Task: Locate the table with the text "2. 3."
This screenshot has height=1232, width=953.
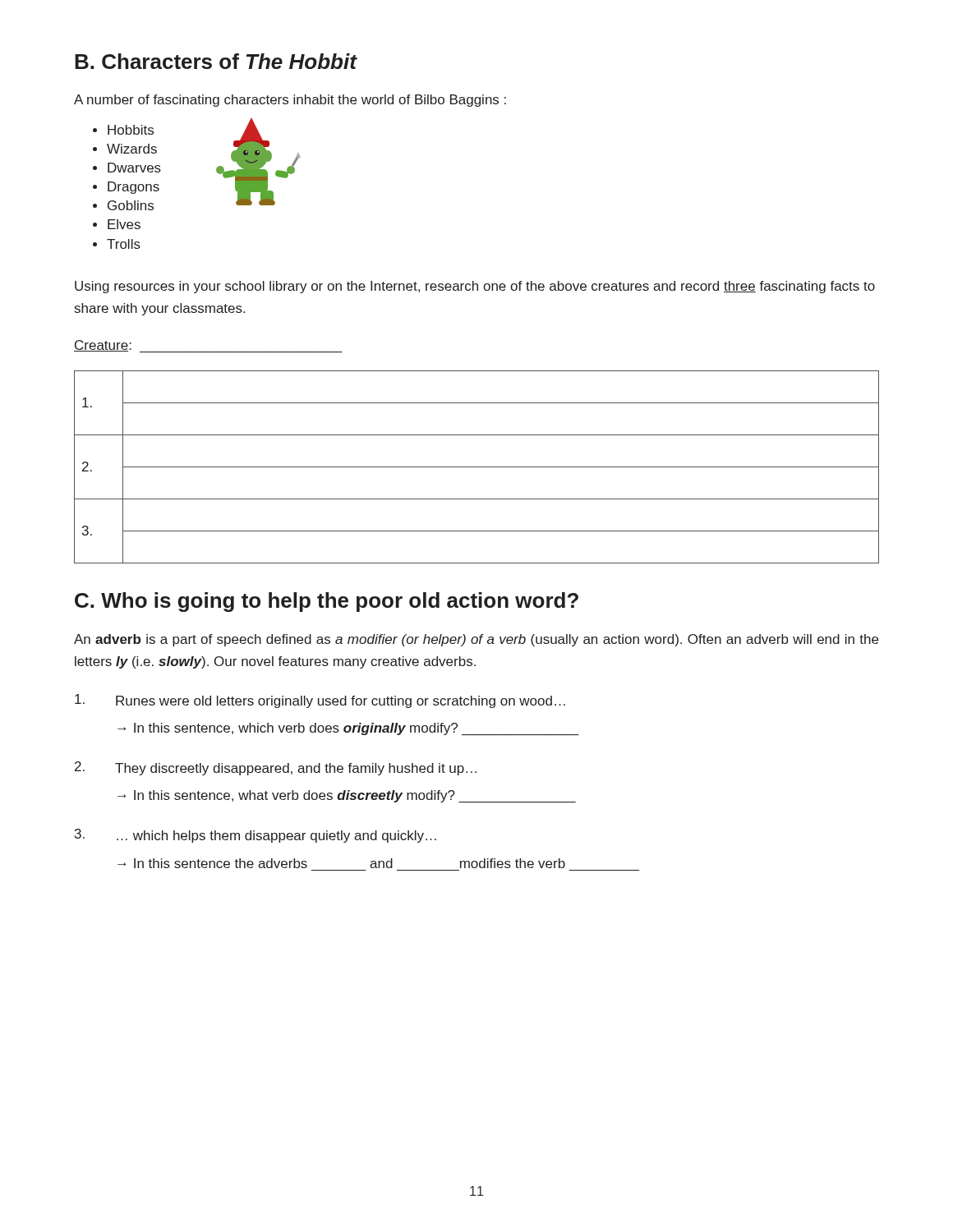Action: [476, 467]
